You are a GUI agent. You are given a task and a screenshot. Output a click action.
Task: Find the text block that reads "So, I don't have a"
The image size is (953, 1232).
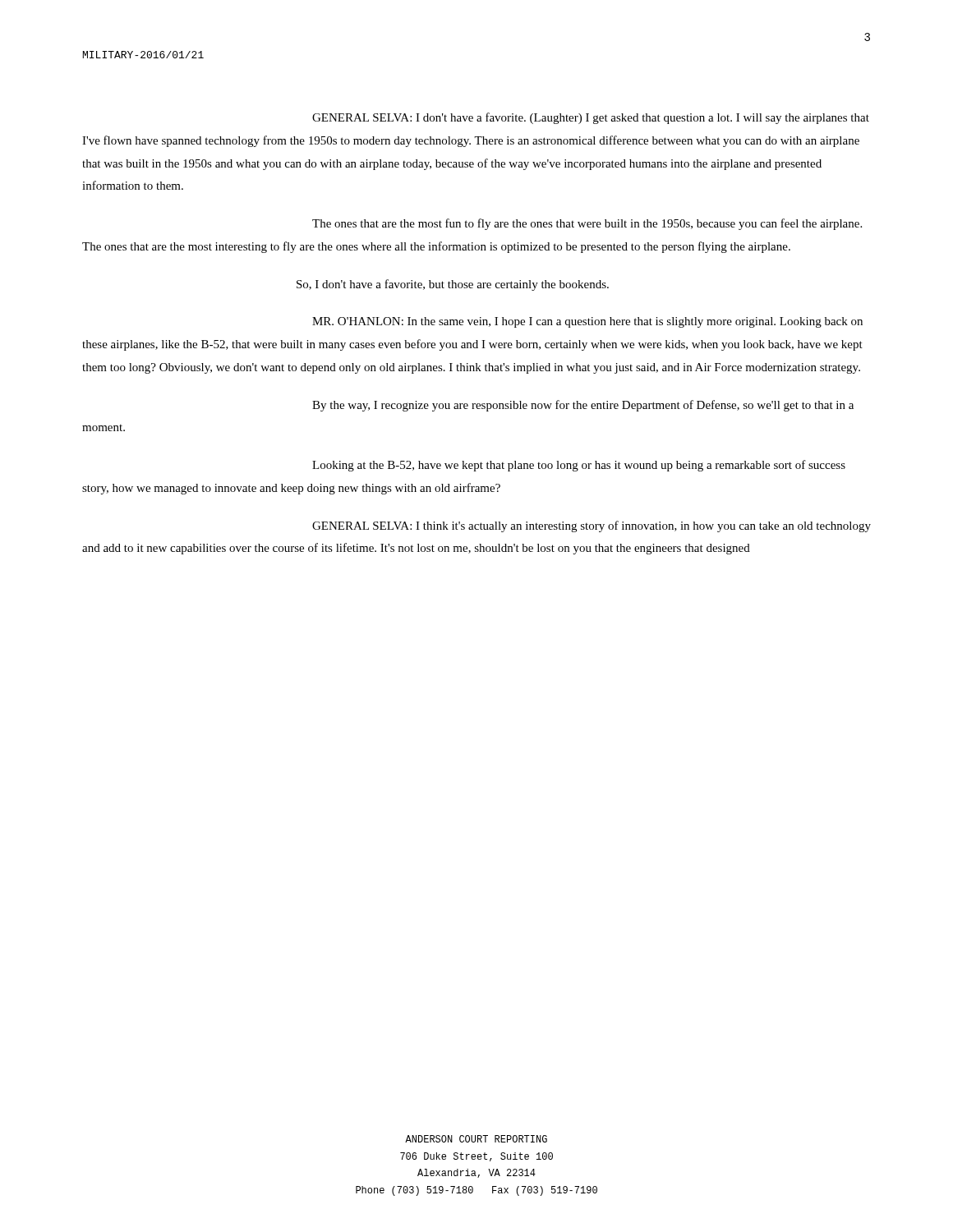(453, 284)
